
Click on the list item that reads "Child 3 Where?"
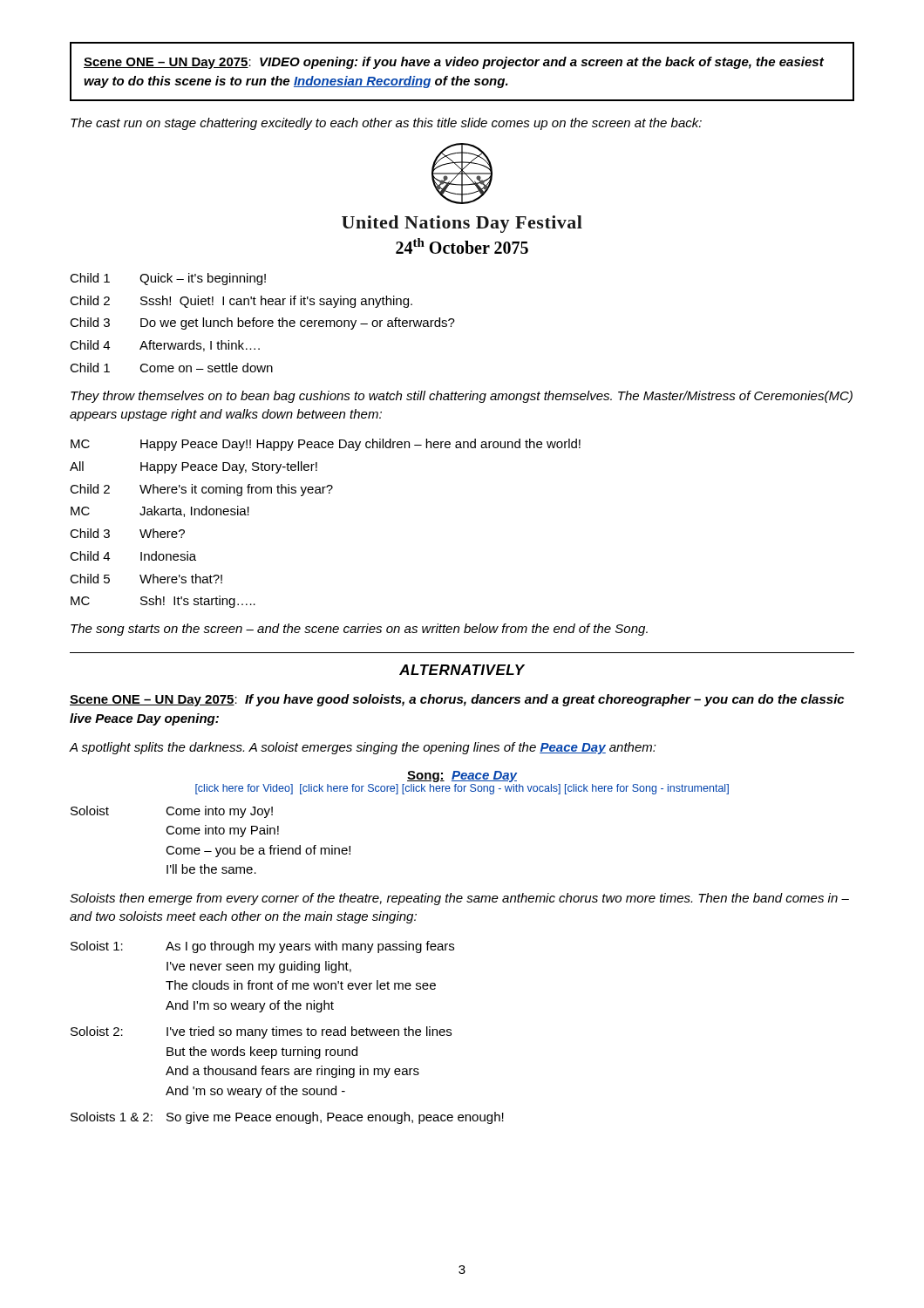click(x=90, y=533)
